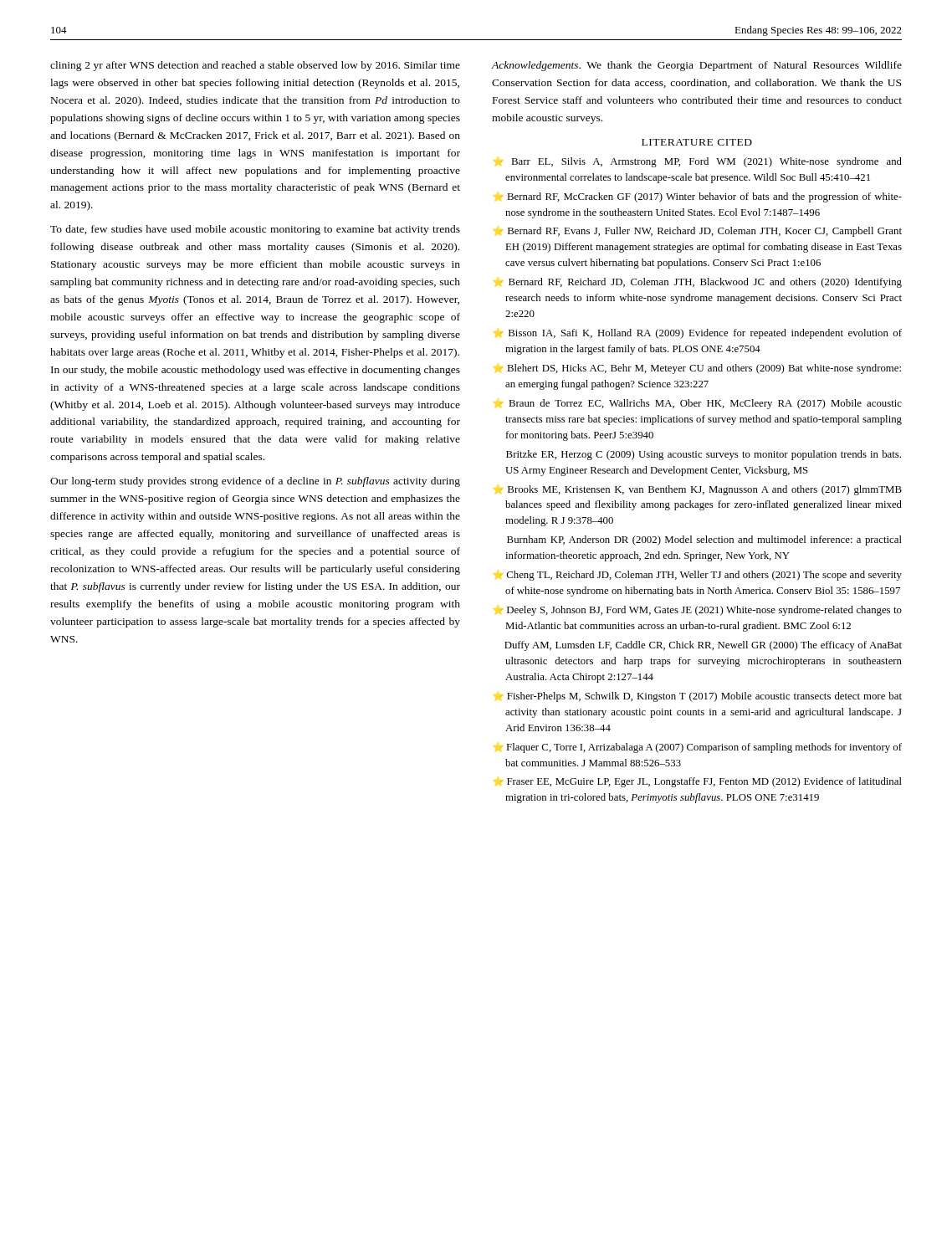Locate the block starting "⭐Fraser EE, McGuire LP, Eger"
Image resolution: width=952 pixels, height=1255 pixels.
pyautogui.click(x=697, y=790)
